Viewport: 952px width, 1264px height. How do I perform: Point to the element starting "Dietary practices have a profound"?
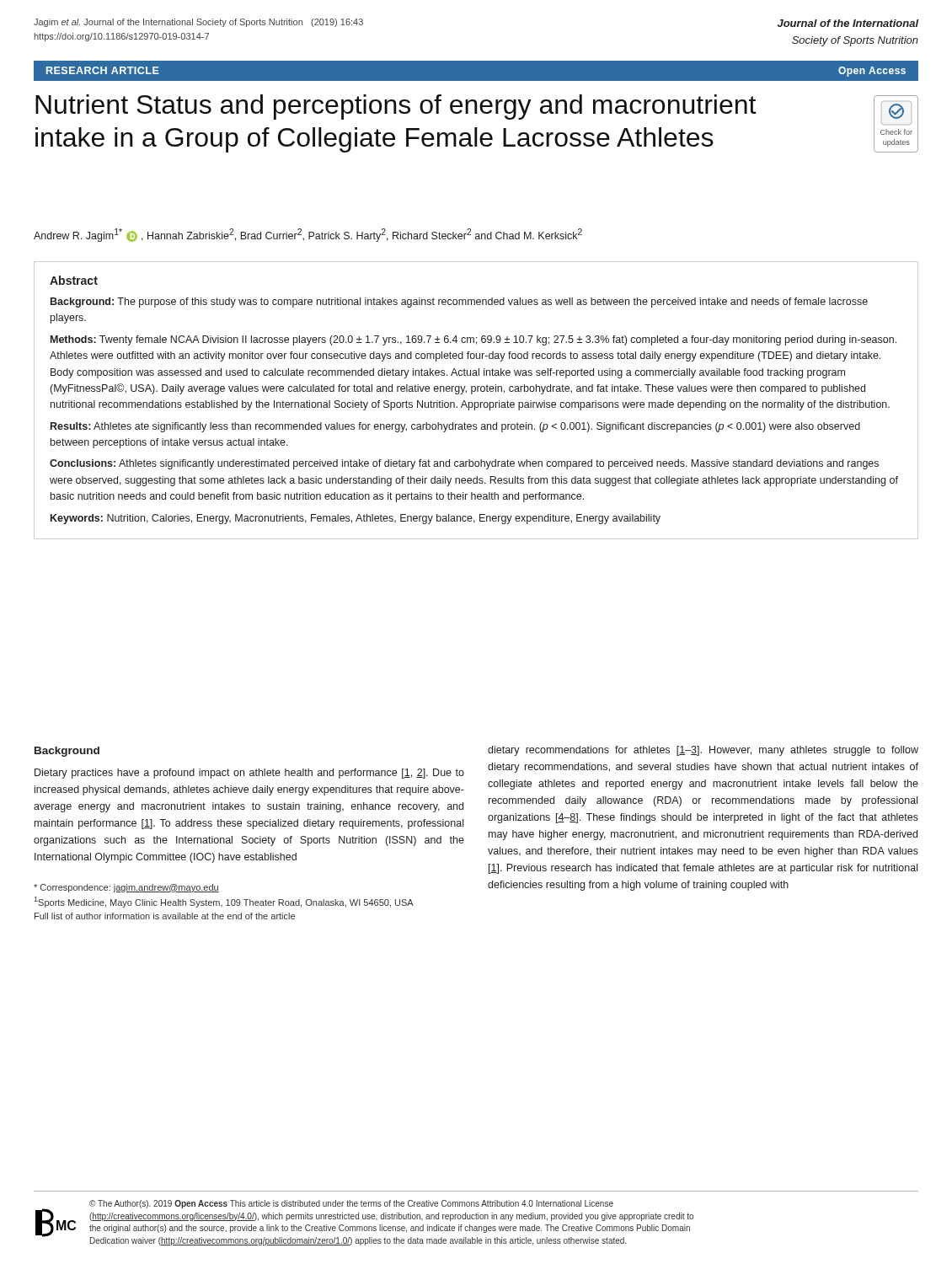coord(249,815)
